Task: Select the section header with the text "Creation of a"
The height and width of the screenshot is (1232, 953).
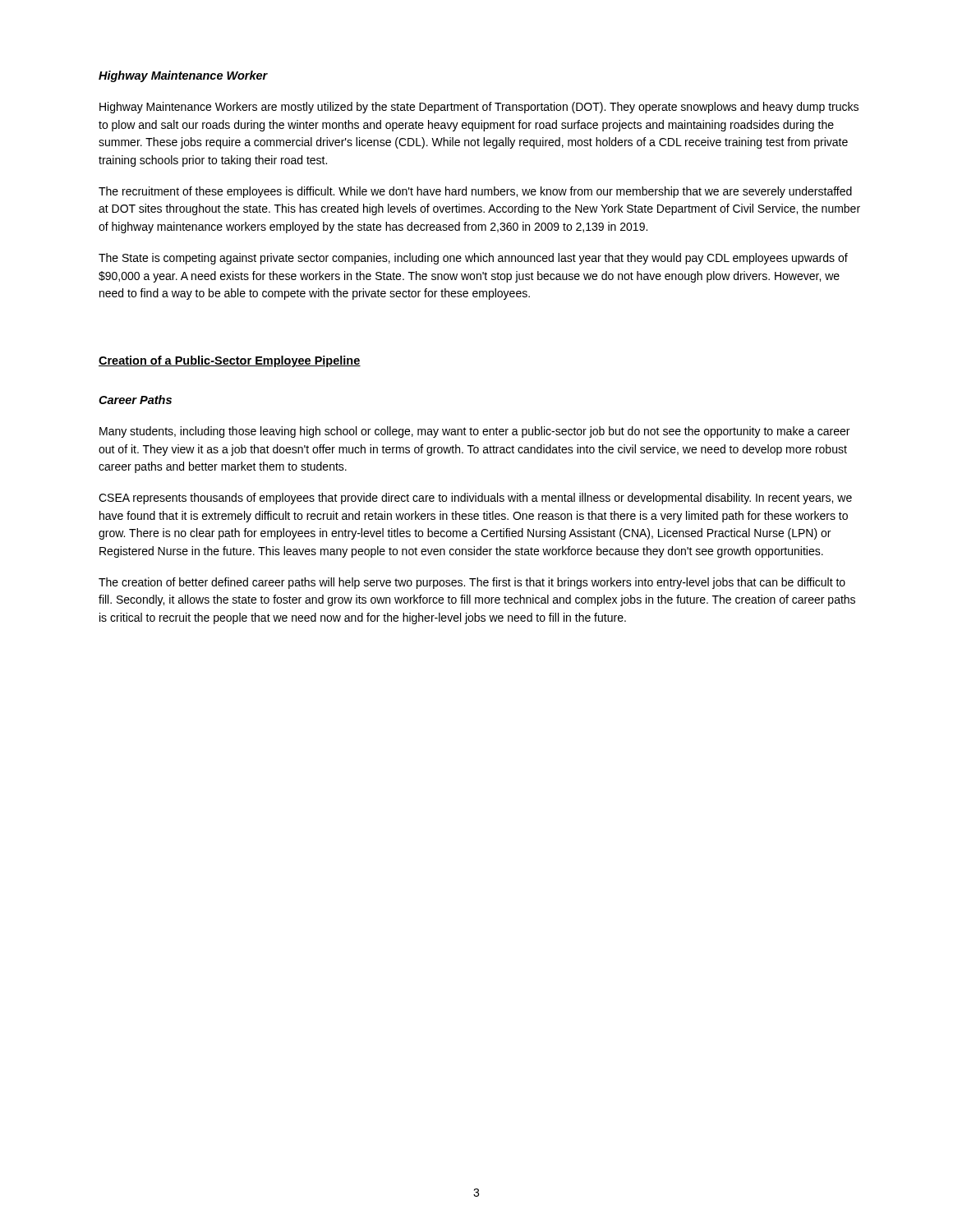Action: click(x=229, y=360)
